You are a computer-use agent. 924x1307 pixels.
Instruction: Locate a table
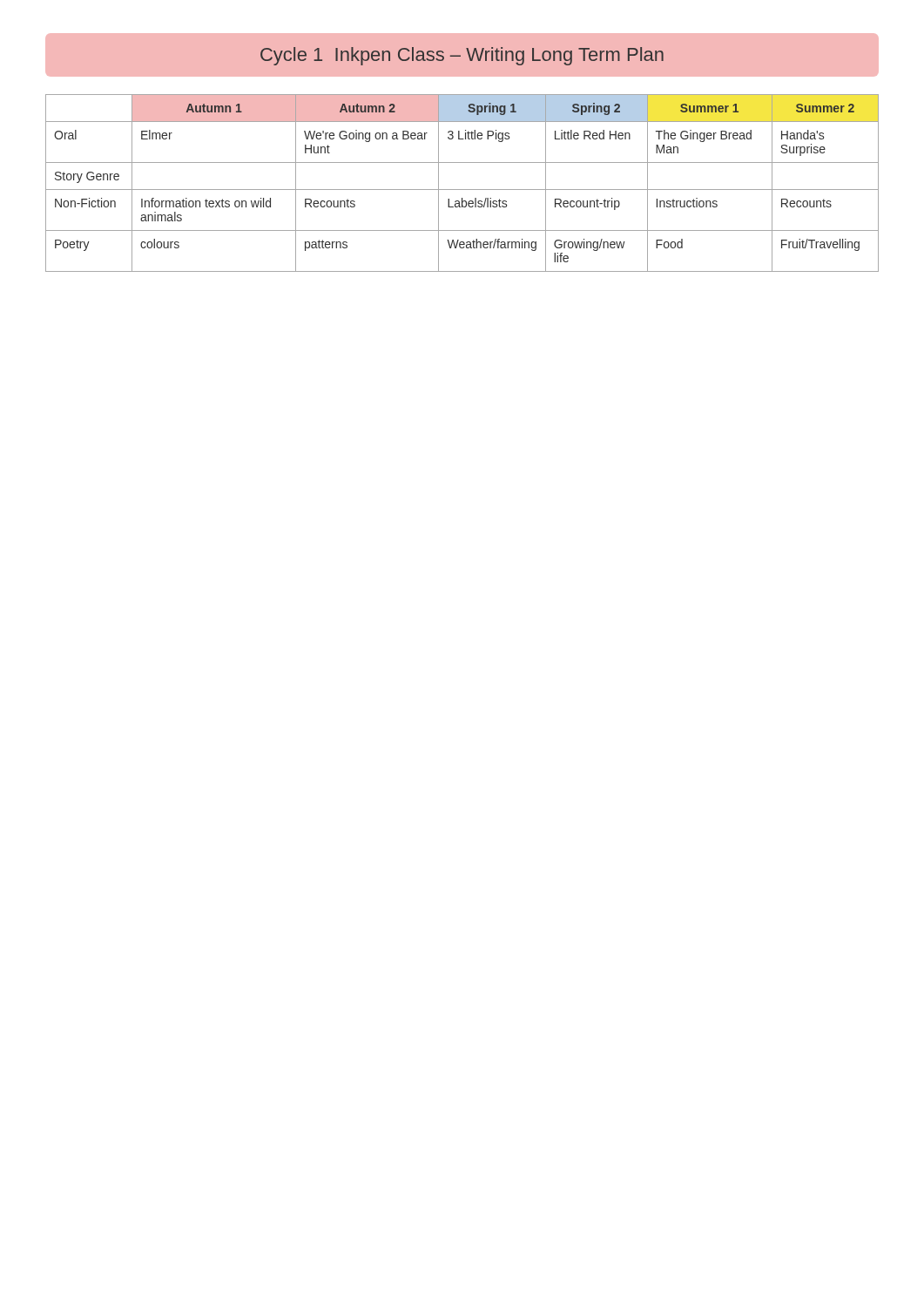462,183
